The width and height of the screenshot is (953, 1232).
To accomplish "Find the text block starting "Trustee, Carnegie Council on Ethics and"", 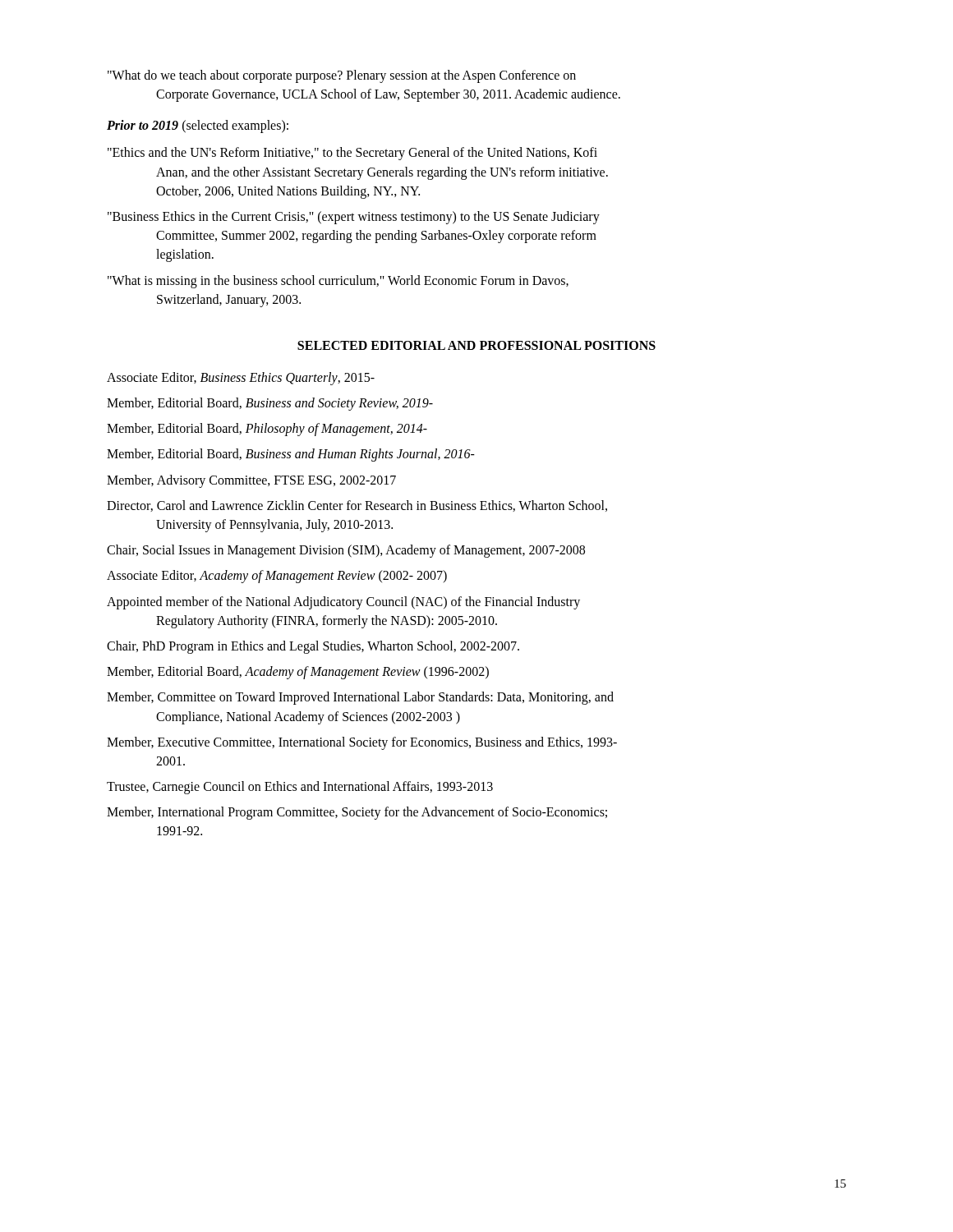I will tap(476, 787).
